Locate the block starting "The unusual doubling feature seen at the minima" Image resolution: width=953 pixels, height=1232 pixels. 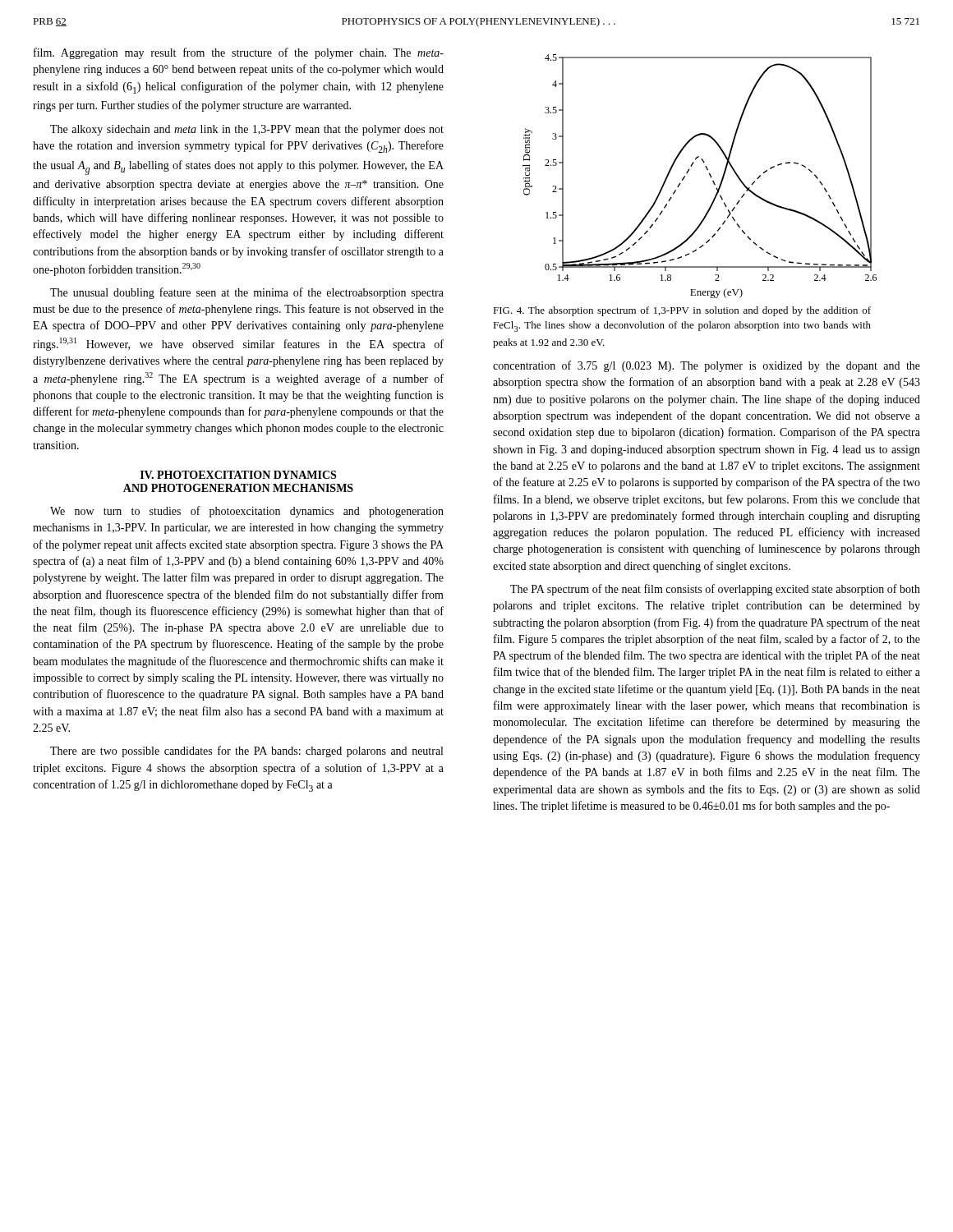[x=238, y=370]
